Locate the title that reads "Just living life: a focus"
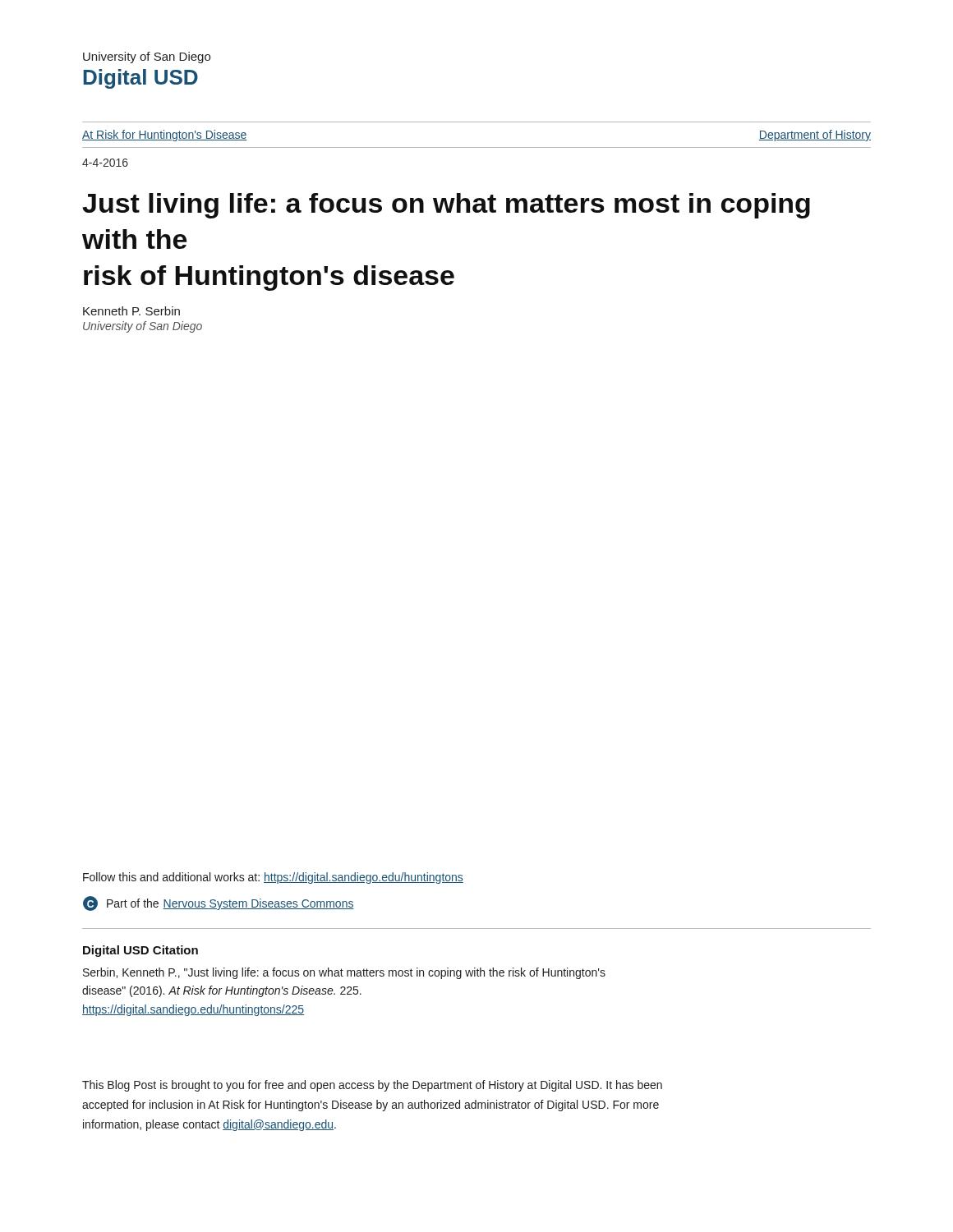The width and height of the screenshot is (953, 1232). [446, 206]
